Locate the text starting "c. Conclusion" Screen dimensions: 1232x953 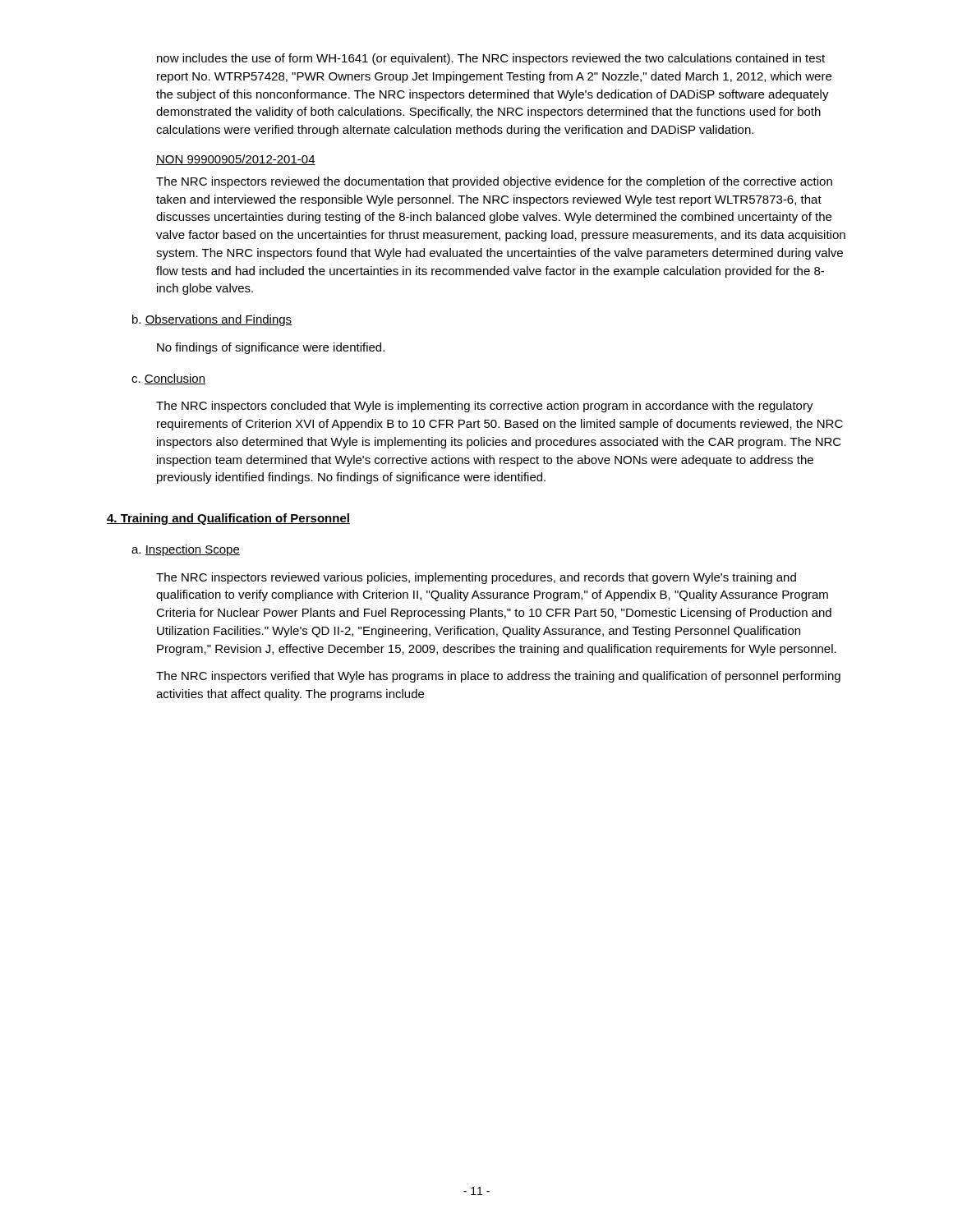point(168,379)
